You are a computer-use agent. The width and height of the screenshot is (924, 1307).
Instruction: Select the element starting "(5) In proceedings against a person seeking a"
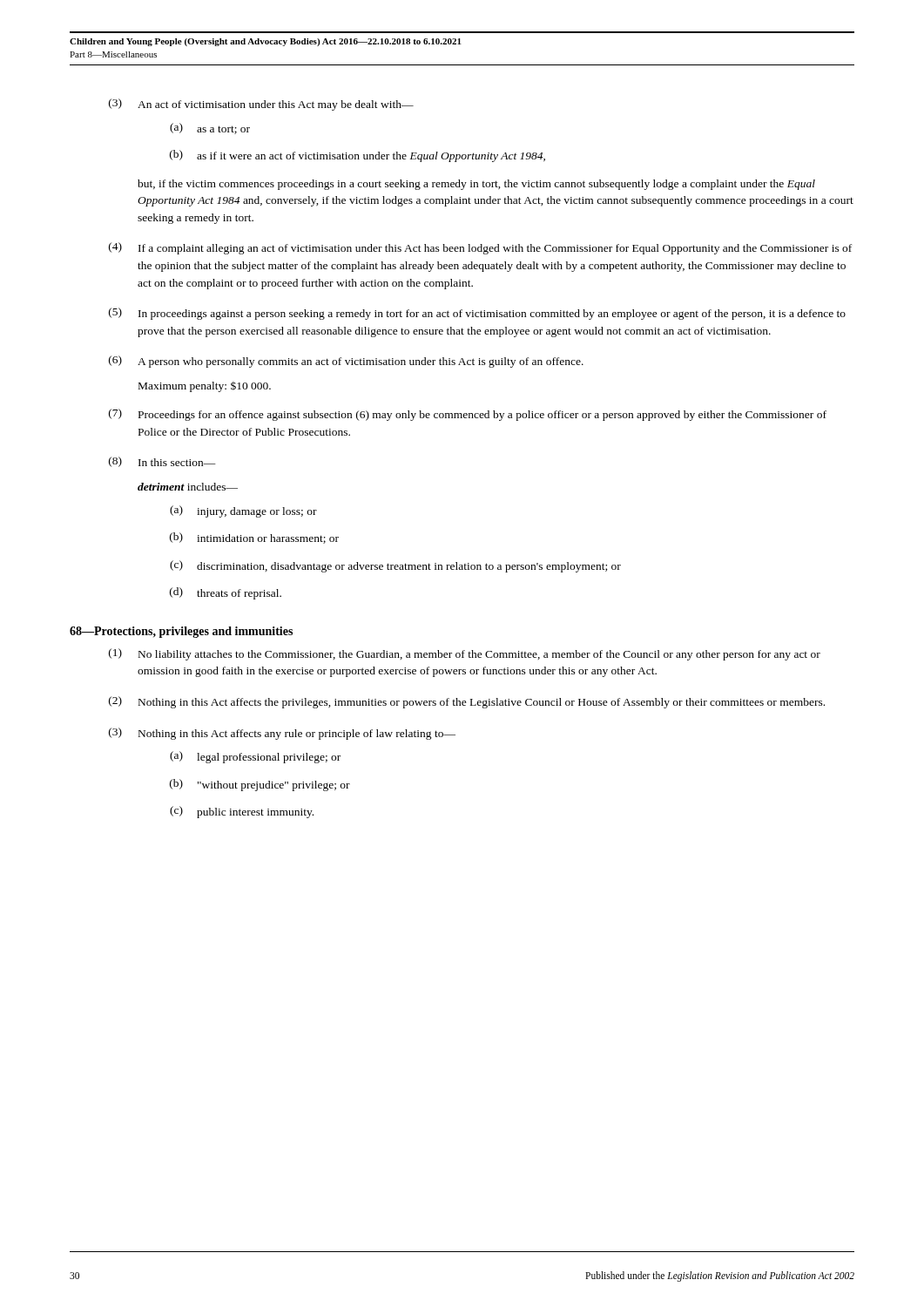[462, 326]
